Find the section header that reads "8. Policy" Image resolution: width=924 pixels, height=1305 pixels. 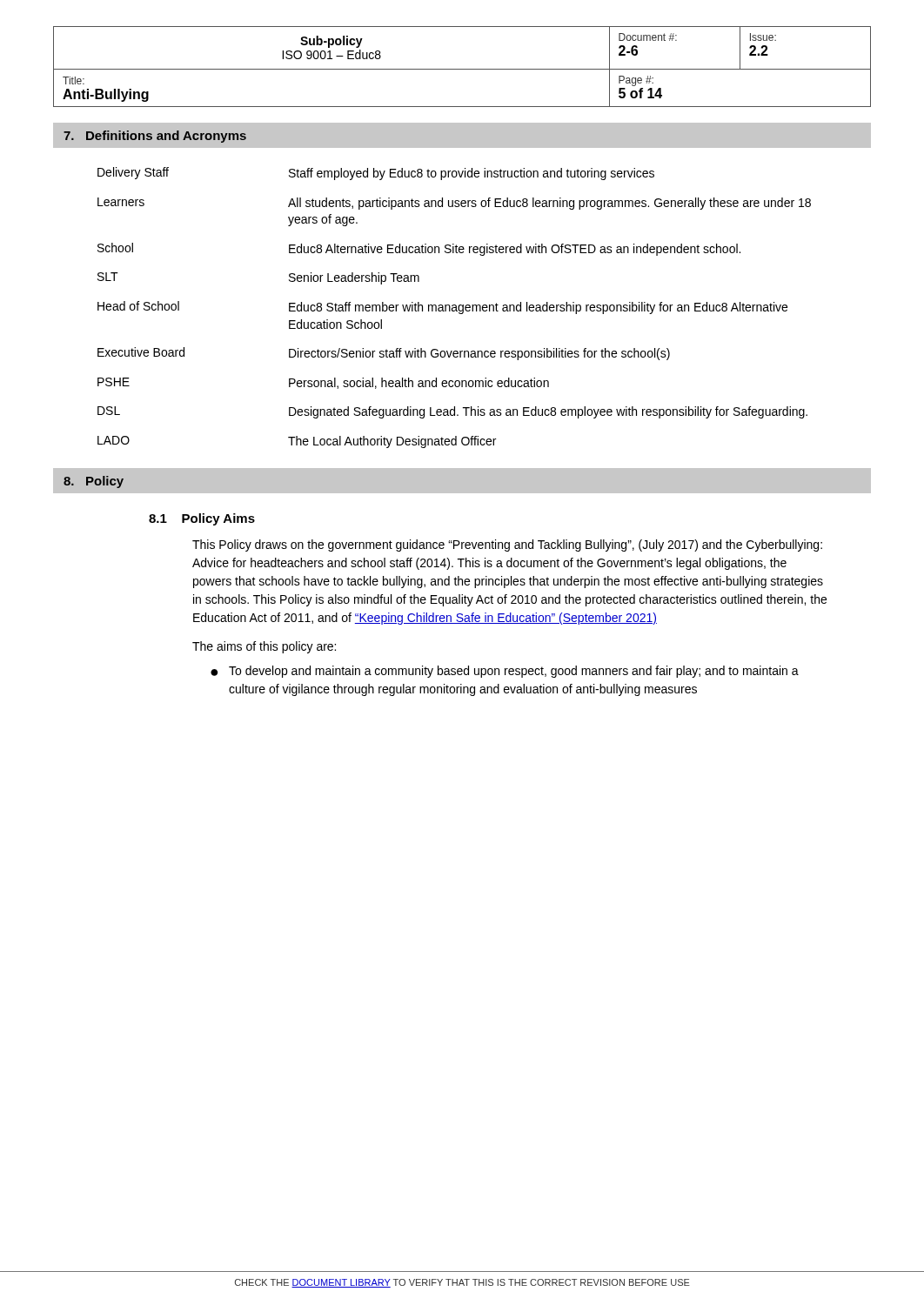pos(94,480)
